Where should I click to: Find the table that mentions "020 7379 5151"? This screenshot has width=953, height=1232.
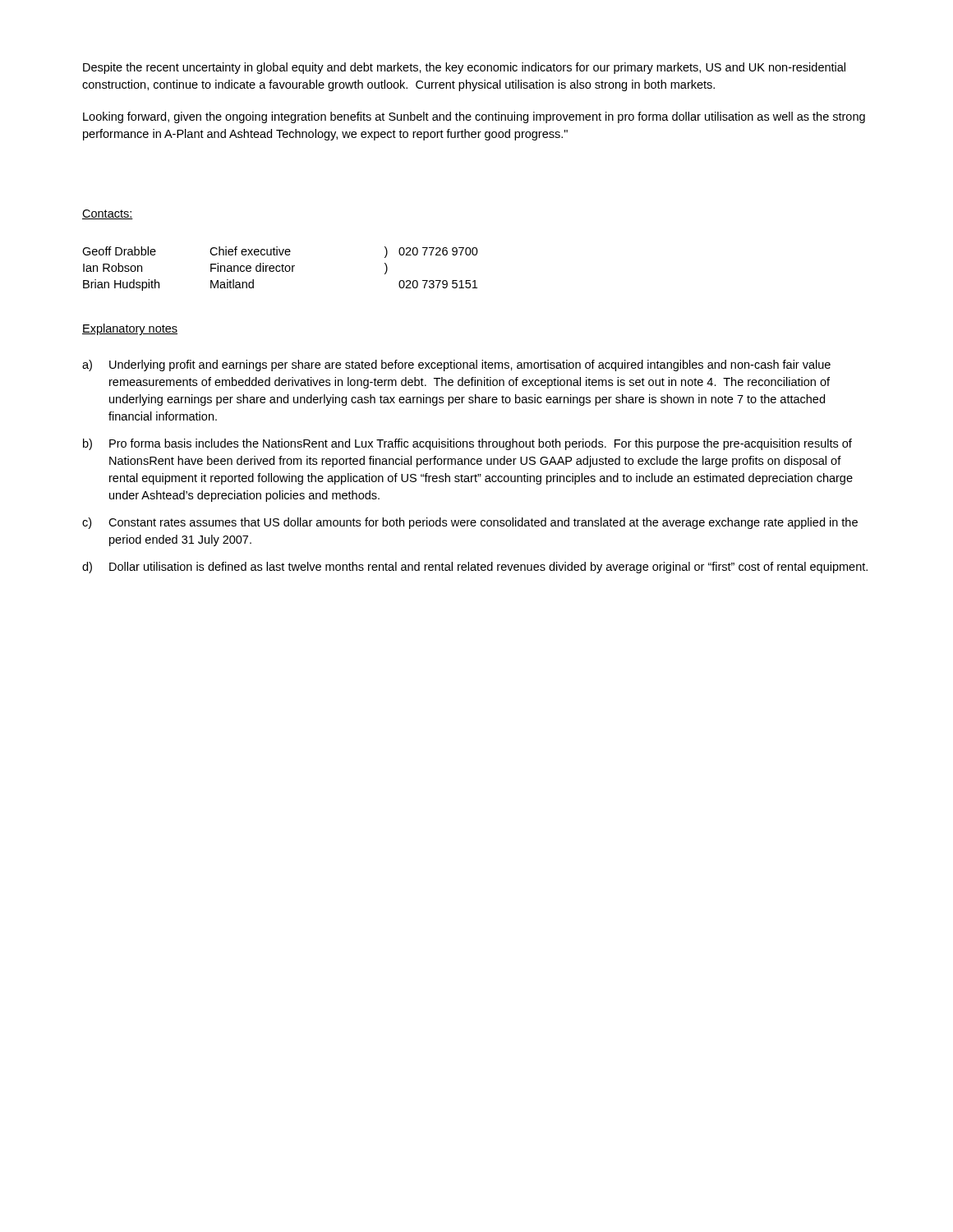click(x=476, y=268)
